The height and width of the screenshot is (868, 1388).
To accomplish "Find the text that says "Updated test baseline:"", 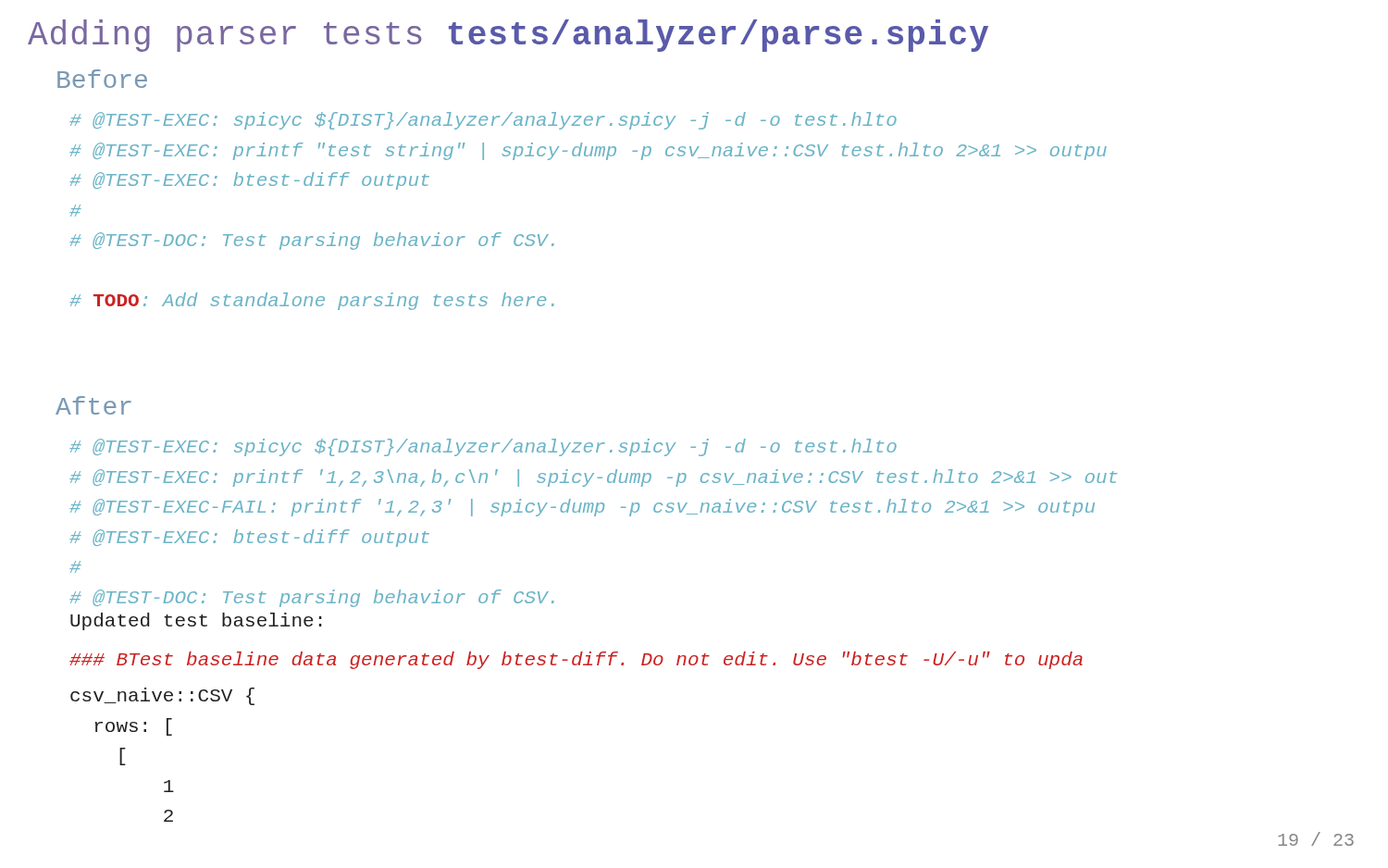I will click(198, 621).
